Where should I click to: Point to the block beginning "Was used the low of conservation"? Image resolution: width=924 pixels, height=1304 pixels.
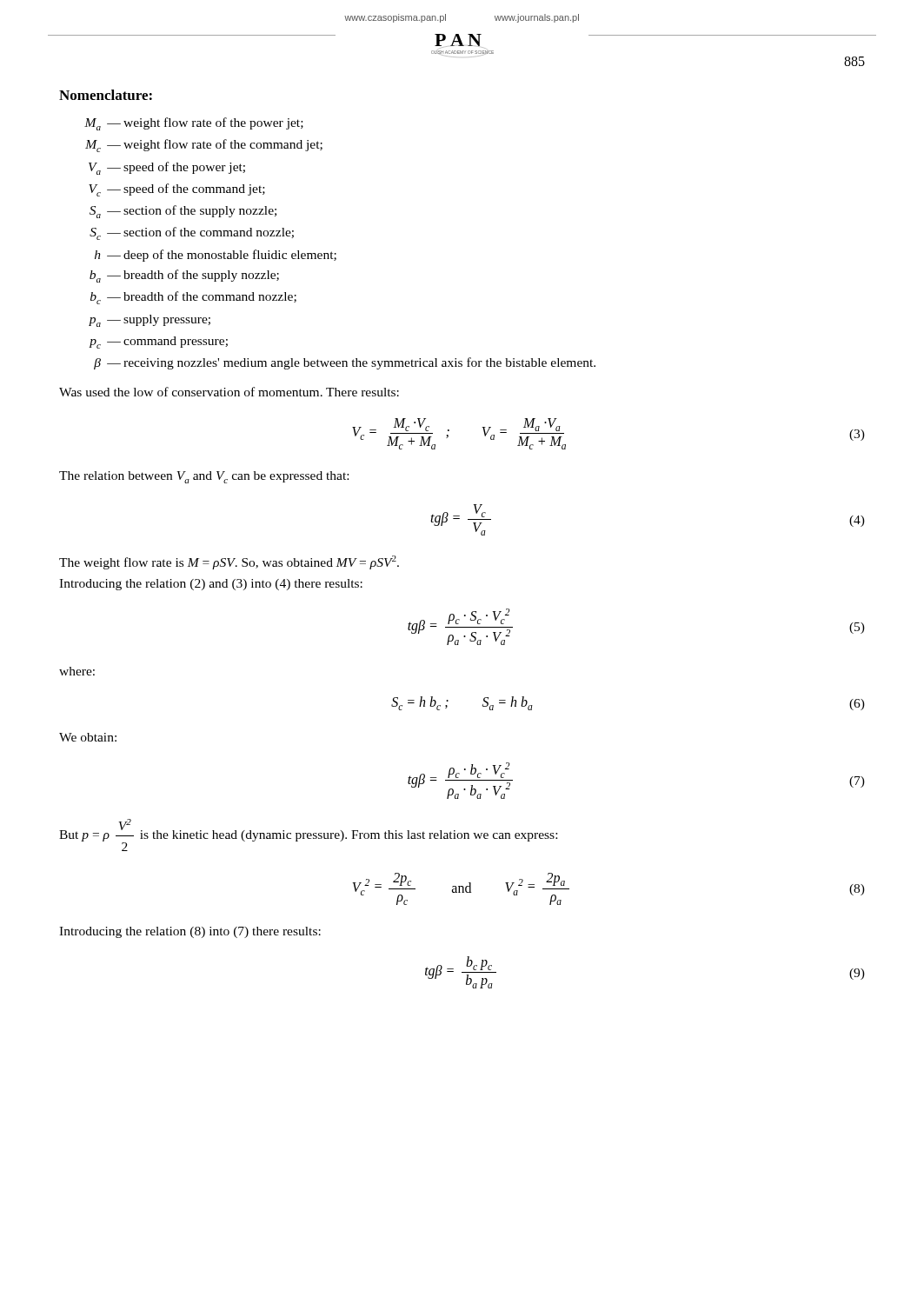[229, 391]
